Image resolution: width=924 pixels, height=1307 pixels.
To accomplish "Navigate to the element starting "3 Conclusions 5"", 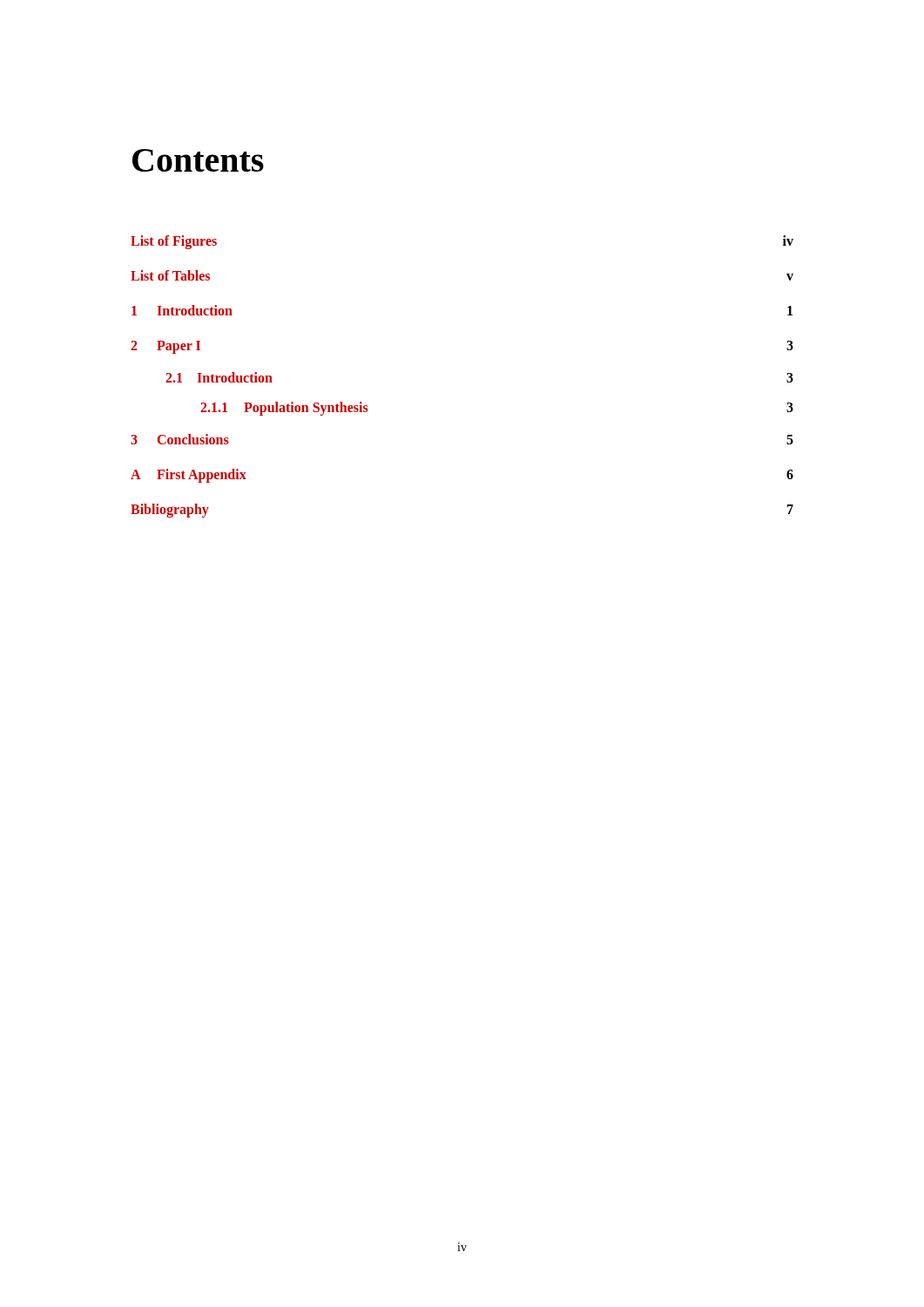I will (x=196, y=439).
